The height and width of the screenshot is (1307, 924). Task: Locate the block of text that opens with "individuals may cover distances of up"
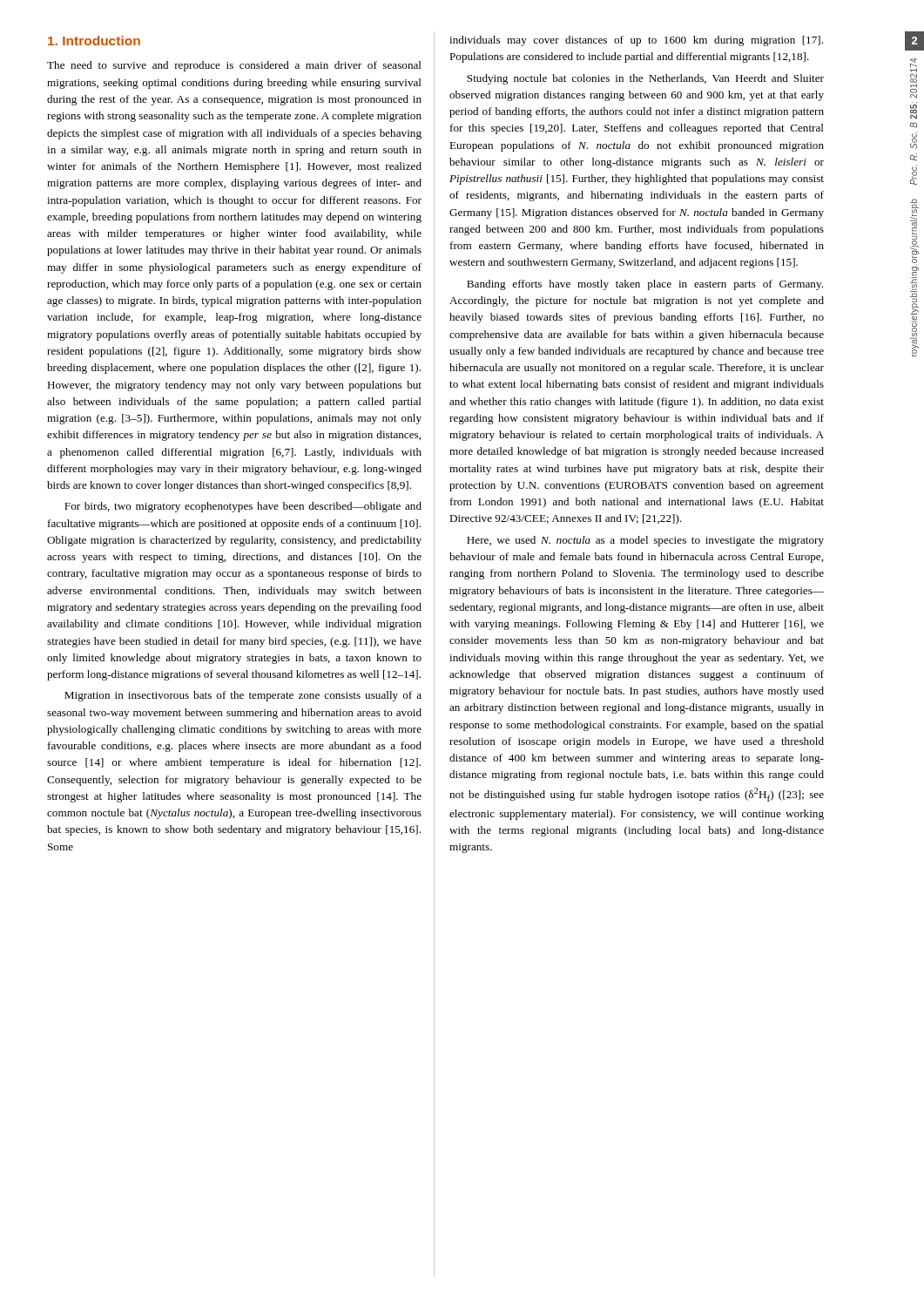coord(637,443)
